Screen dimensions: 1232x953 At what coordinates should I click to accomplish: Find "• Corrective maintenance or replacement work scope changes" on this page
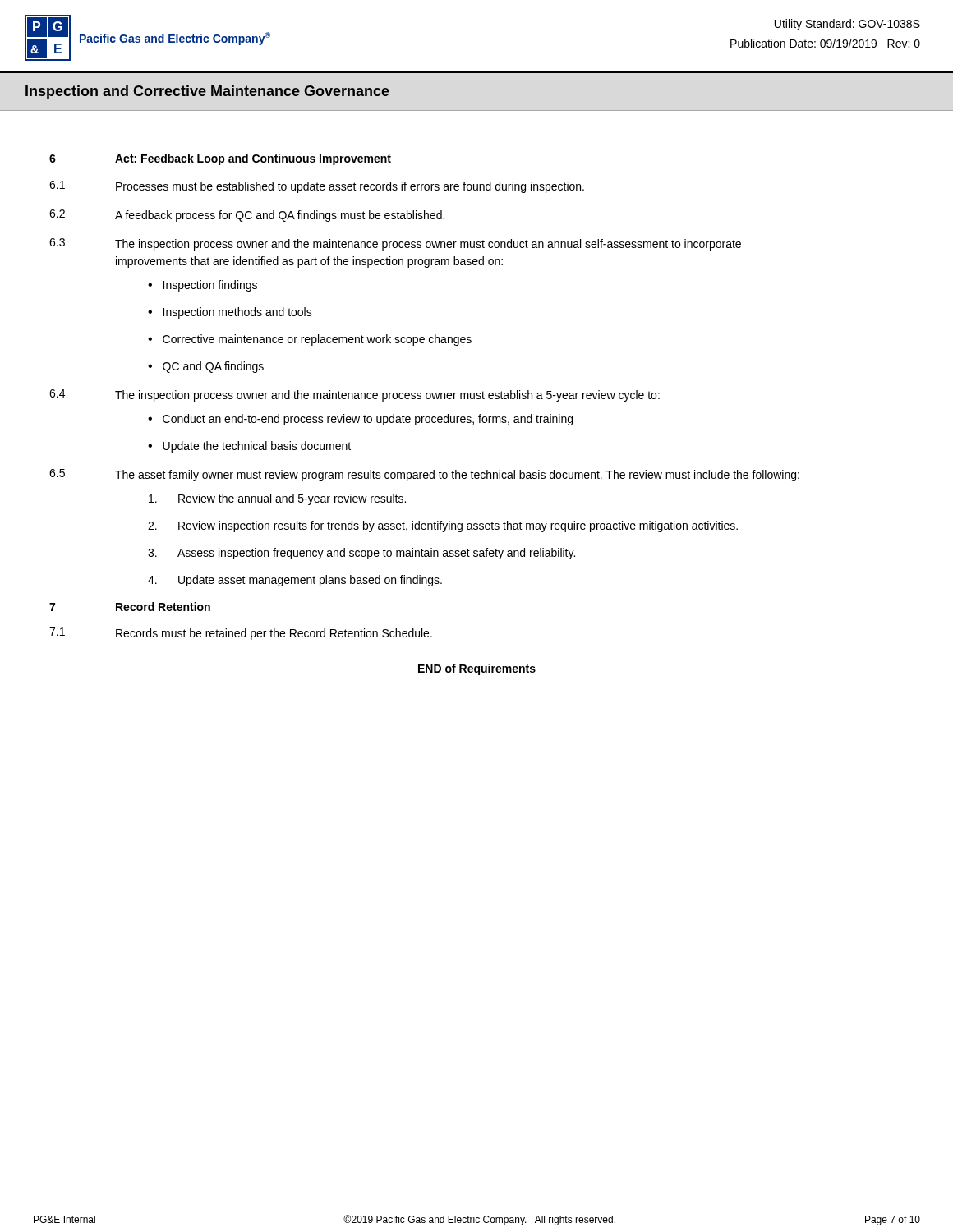click(x=310, y=340)
